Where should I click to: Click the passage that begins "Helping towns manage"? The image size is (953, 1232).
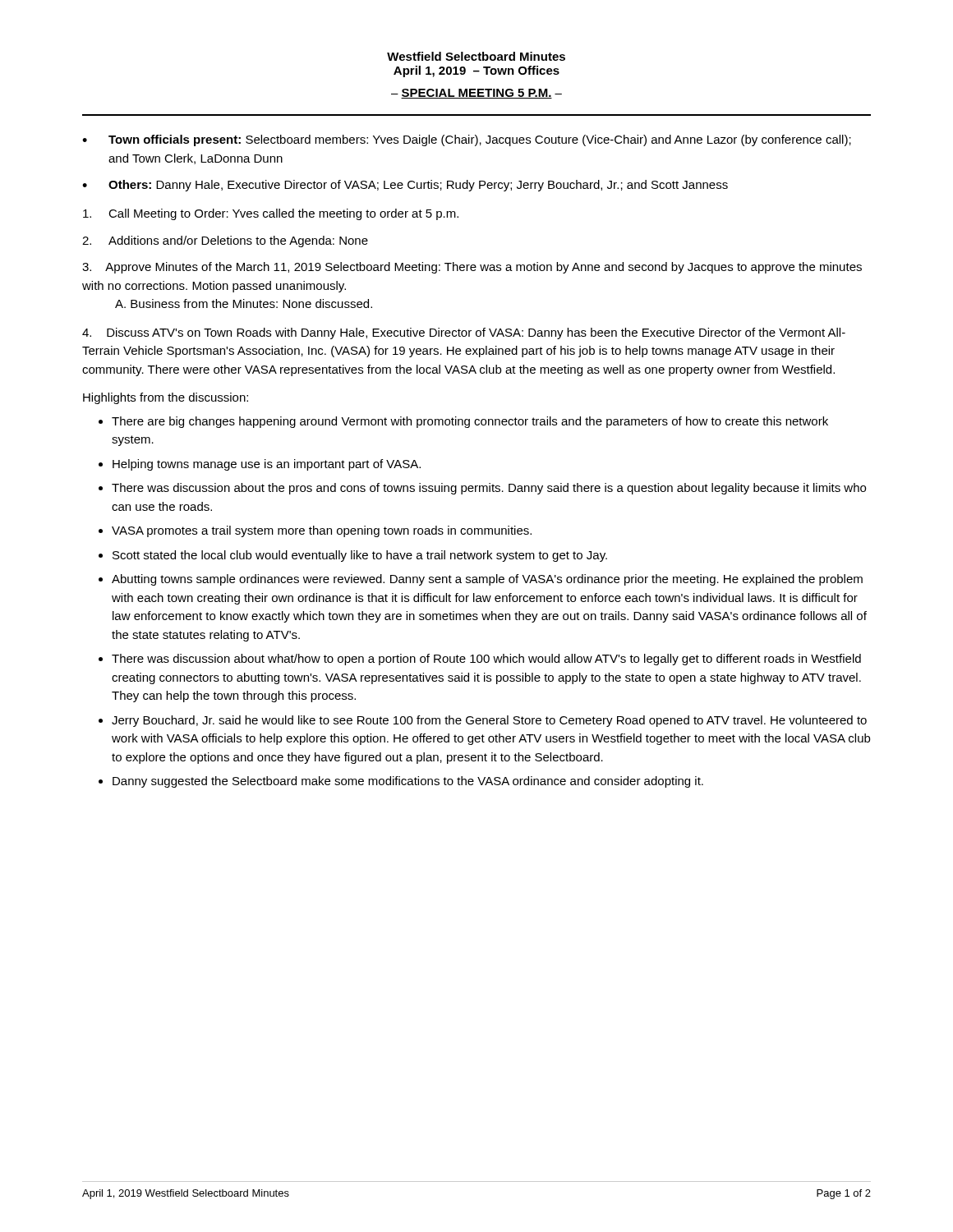point(267,463)
